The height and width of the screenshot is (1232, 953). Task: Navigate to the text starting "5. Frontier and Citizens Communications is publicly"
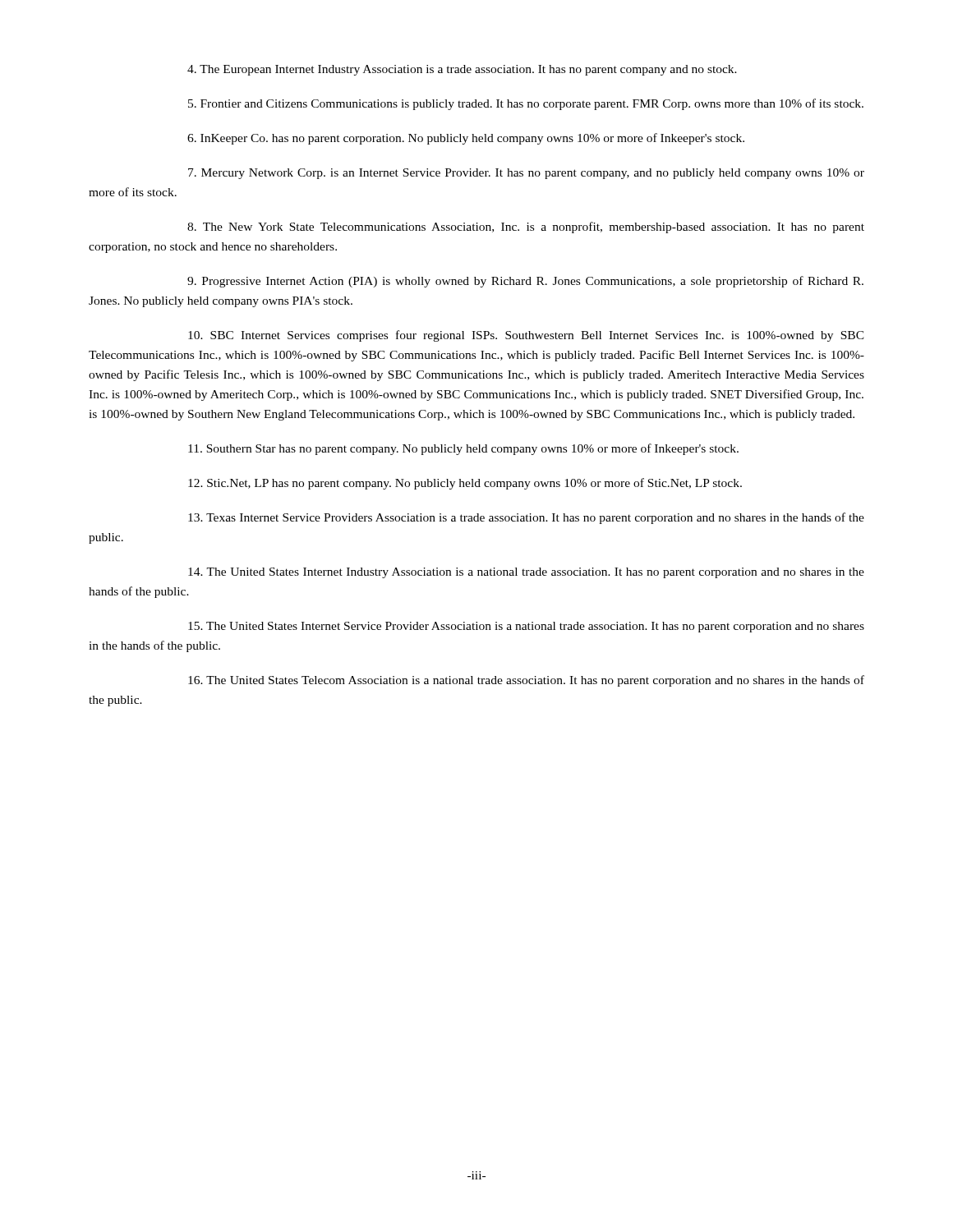(x=476, y=103)
